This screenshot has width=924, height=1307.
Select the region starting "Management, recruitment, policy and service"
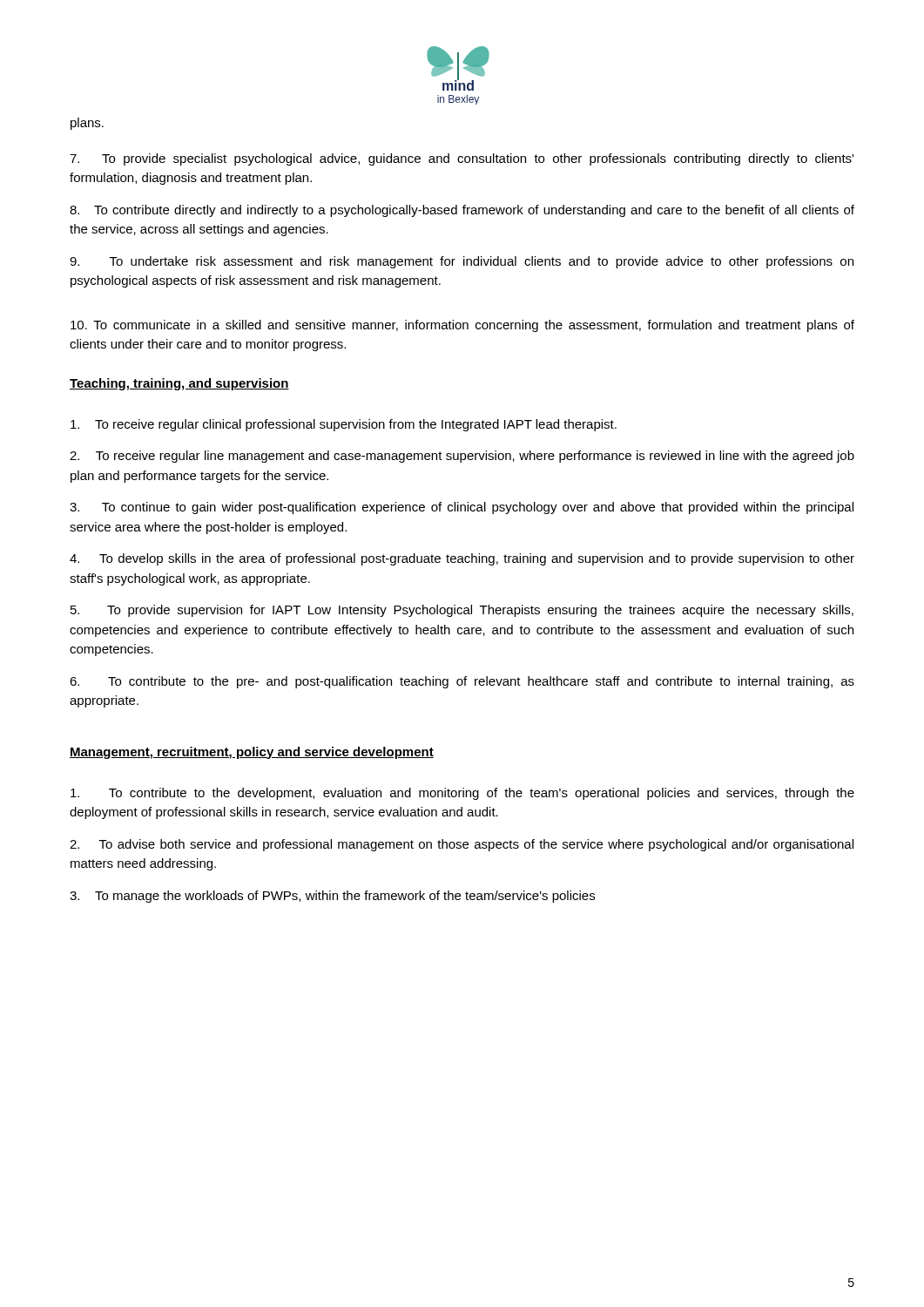click(x=252, y=751)
